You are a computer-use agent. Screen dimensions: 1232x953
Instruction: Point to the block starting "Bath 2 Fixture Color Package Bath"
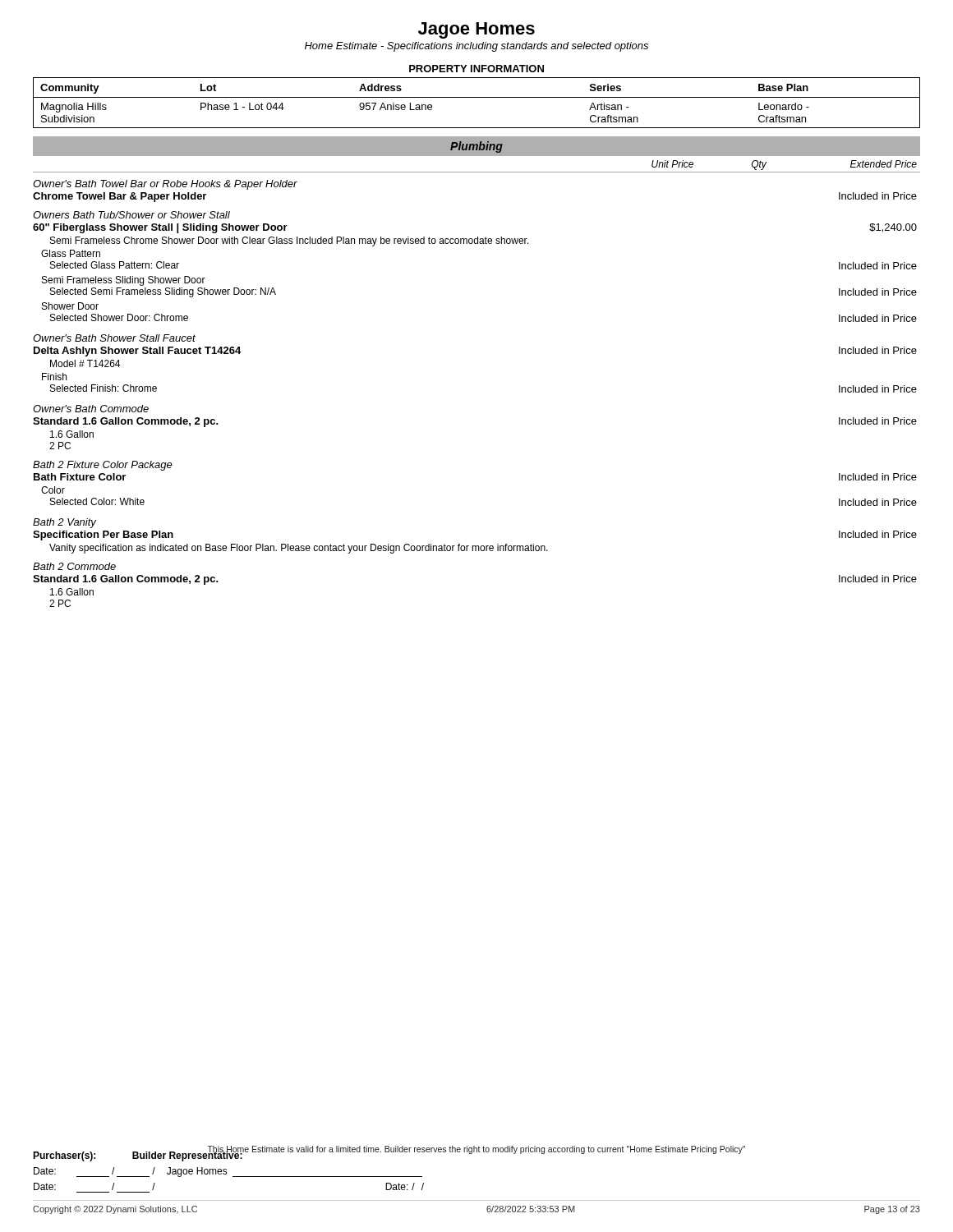tap(103, 466)
